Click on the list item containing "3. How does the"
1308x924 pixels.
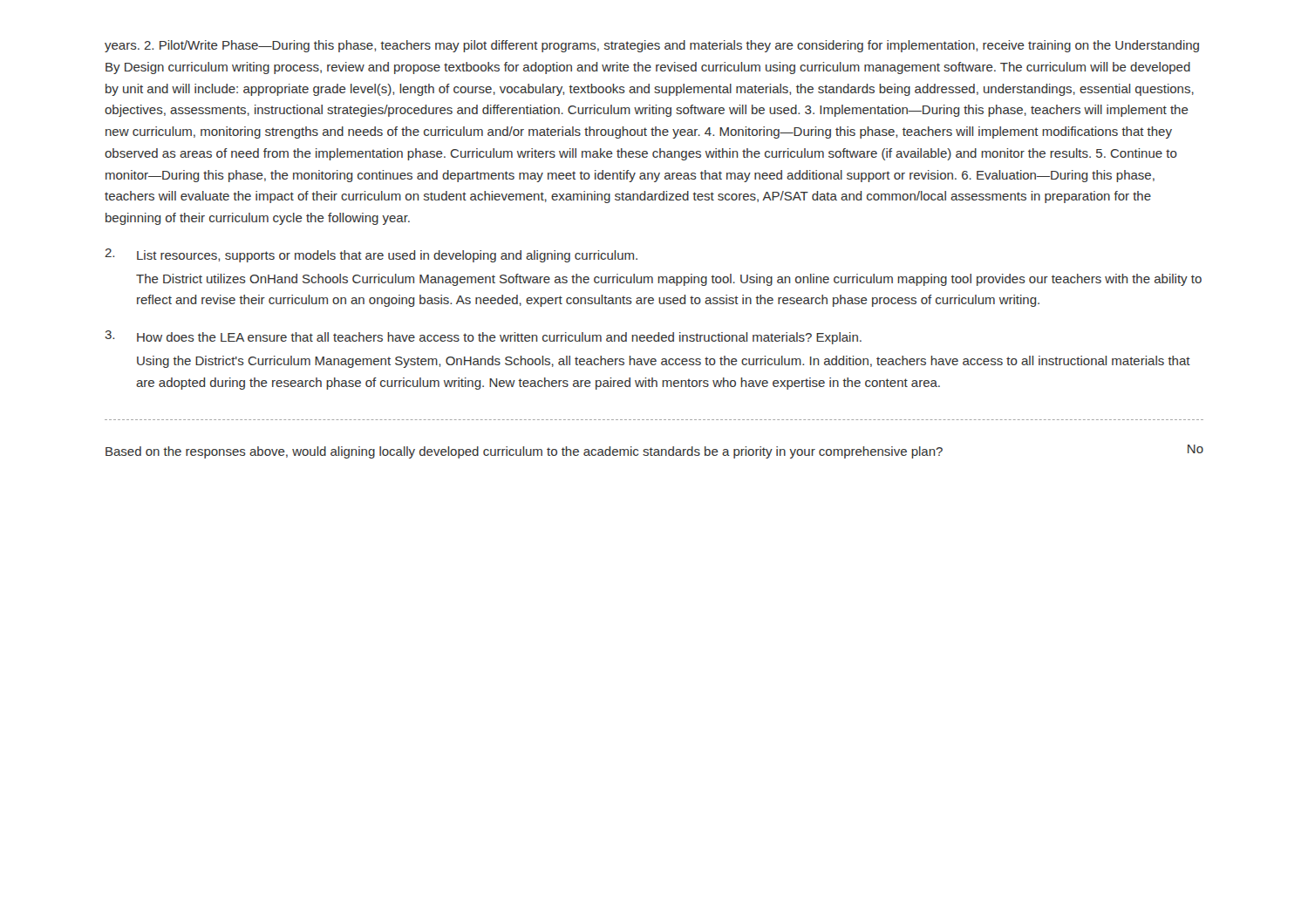pyautogui.click(x=654, y=360)
